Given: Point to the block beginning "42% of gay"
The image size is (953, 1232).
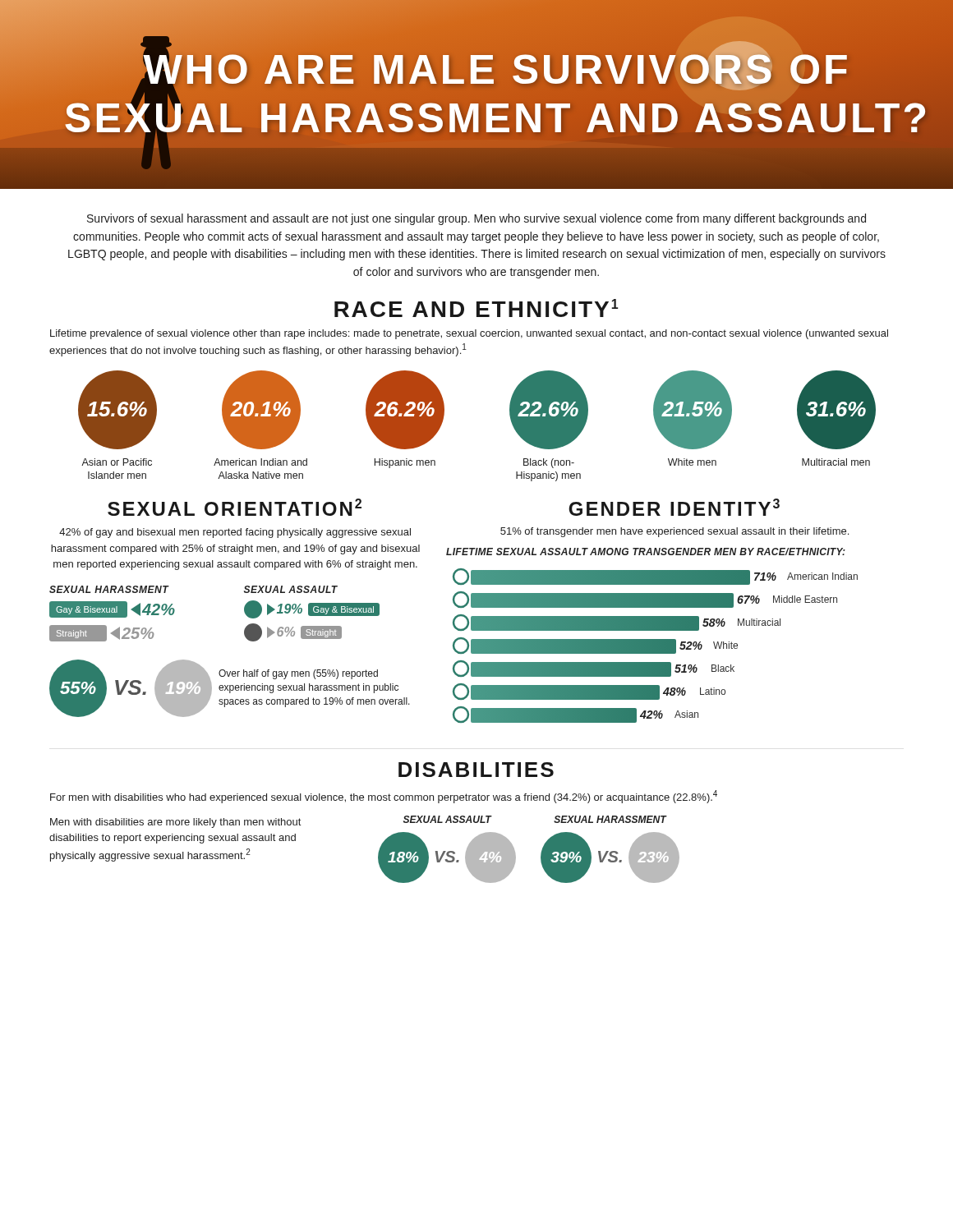Looking at the screenshot, I should click(235, 548).
